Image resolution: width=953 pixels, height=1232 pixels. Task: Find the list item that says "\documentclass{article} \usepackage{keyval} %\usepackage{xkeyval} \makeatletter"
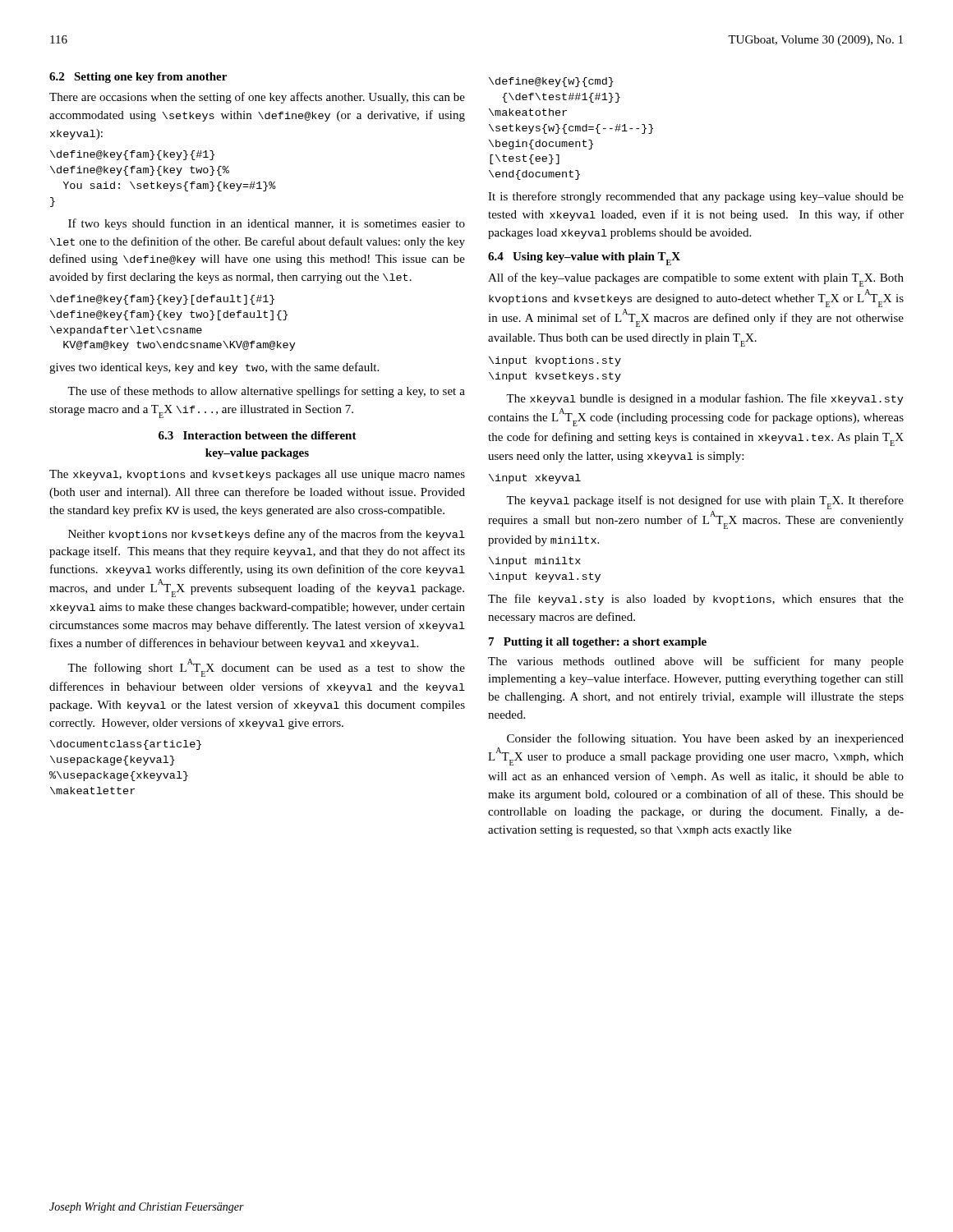126,745
